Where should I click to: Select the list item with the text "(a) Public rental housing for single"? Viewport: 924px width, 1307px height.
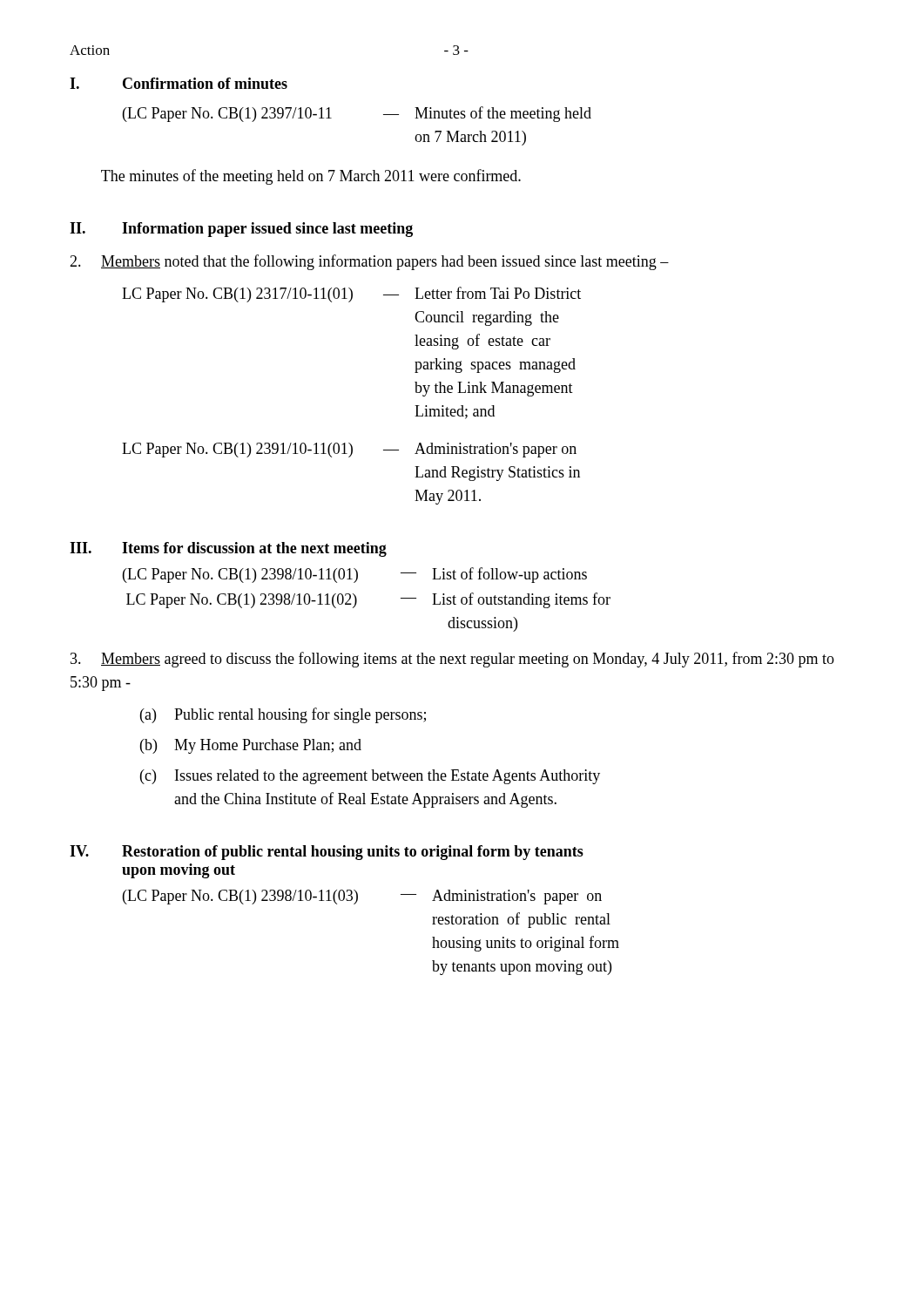(283, 715)
